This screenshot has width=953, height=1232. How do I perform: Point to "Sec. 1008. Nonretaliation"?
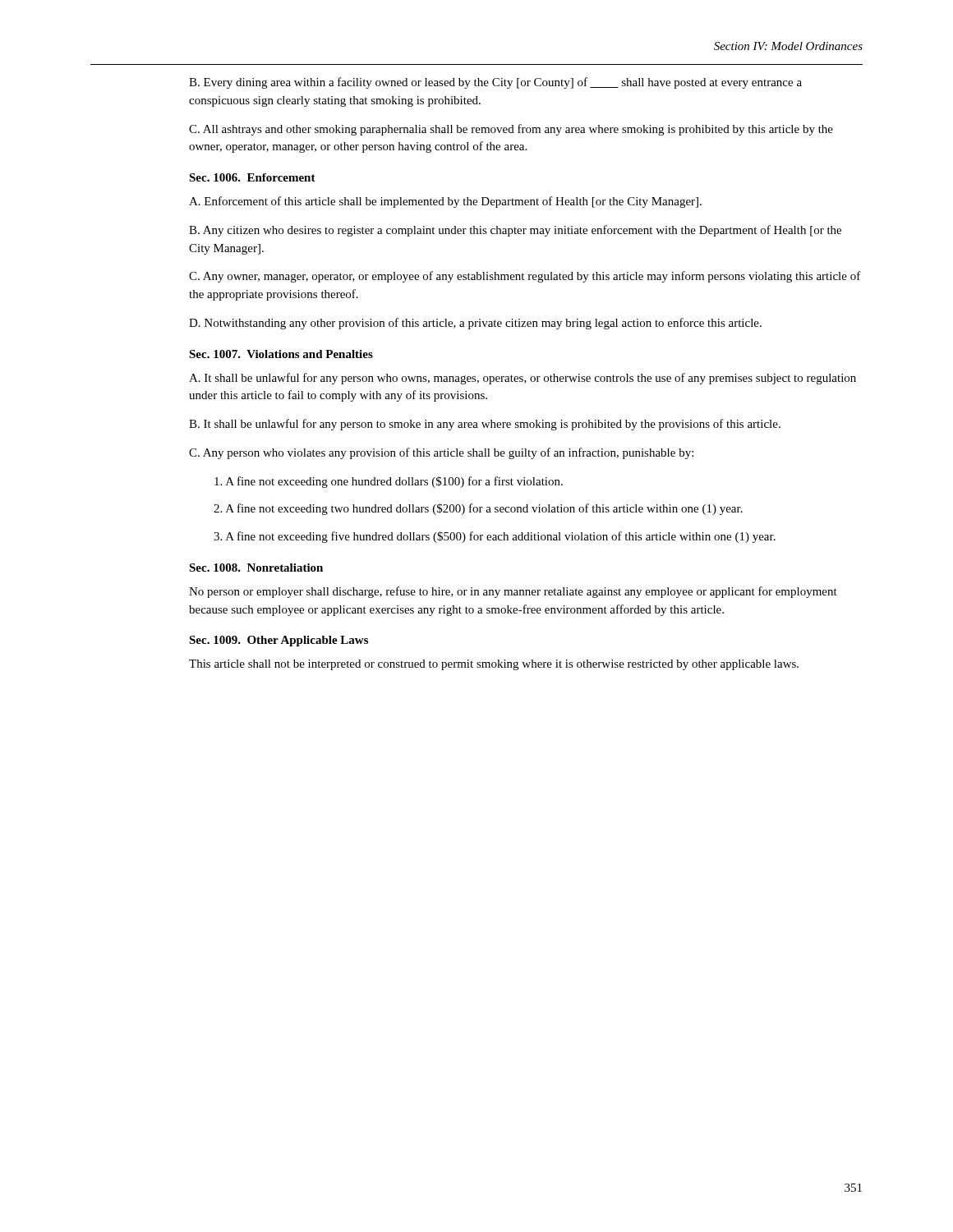(256, 567)
